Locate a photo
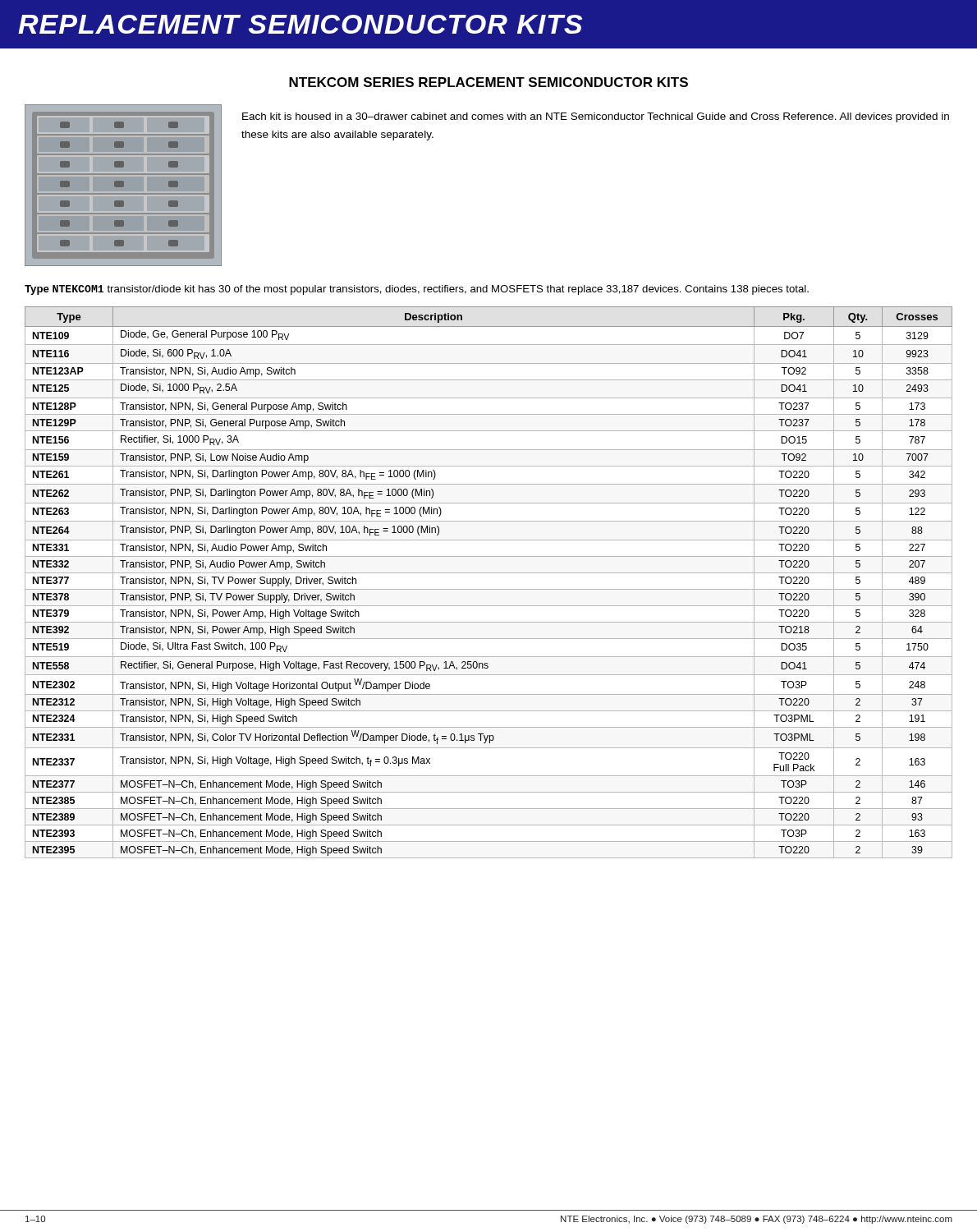The width and height of the screenshot is (977, 1232). pos(123,185)
